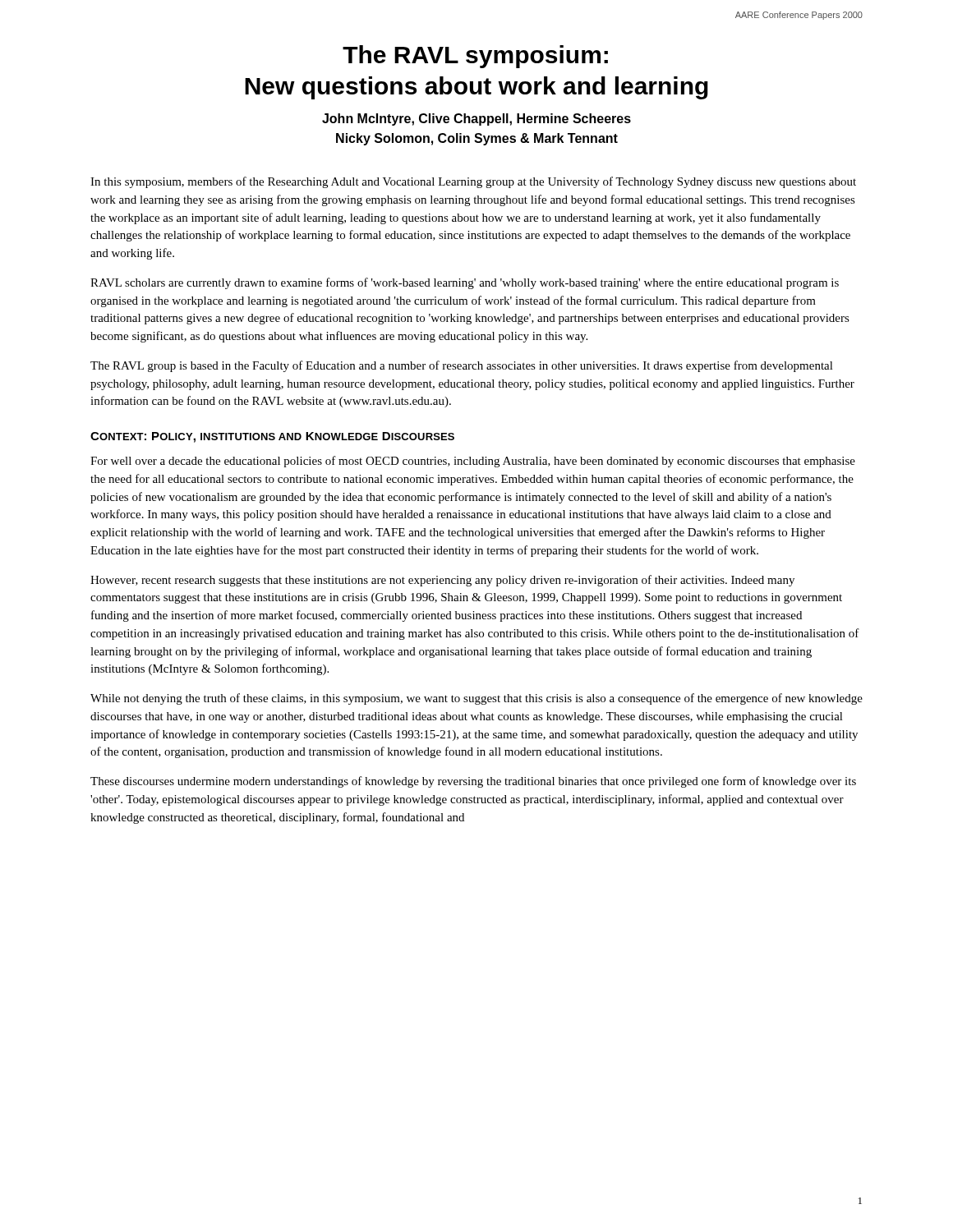
Task: Locate the element starting "RAVL scholars are currently drawn to examine"
Action: pos(470,309)
